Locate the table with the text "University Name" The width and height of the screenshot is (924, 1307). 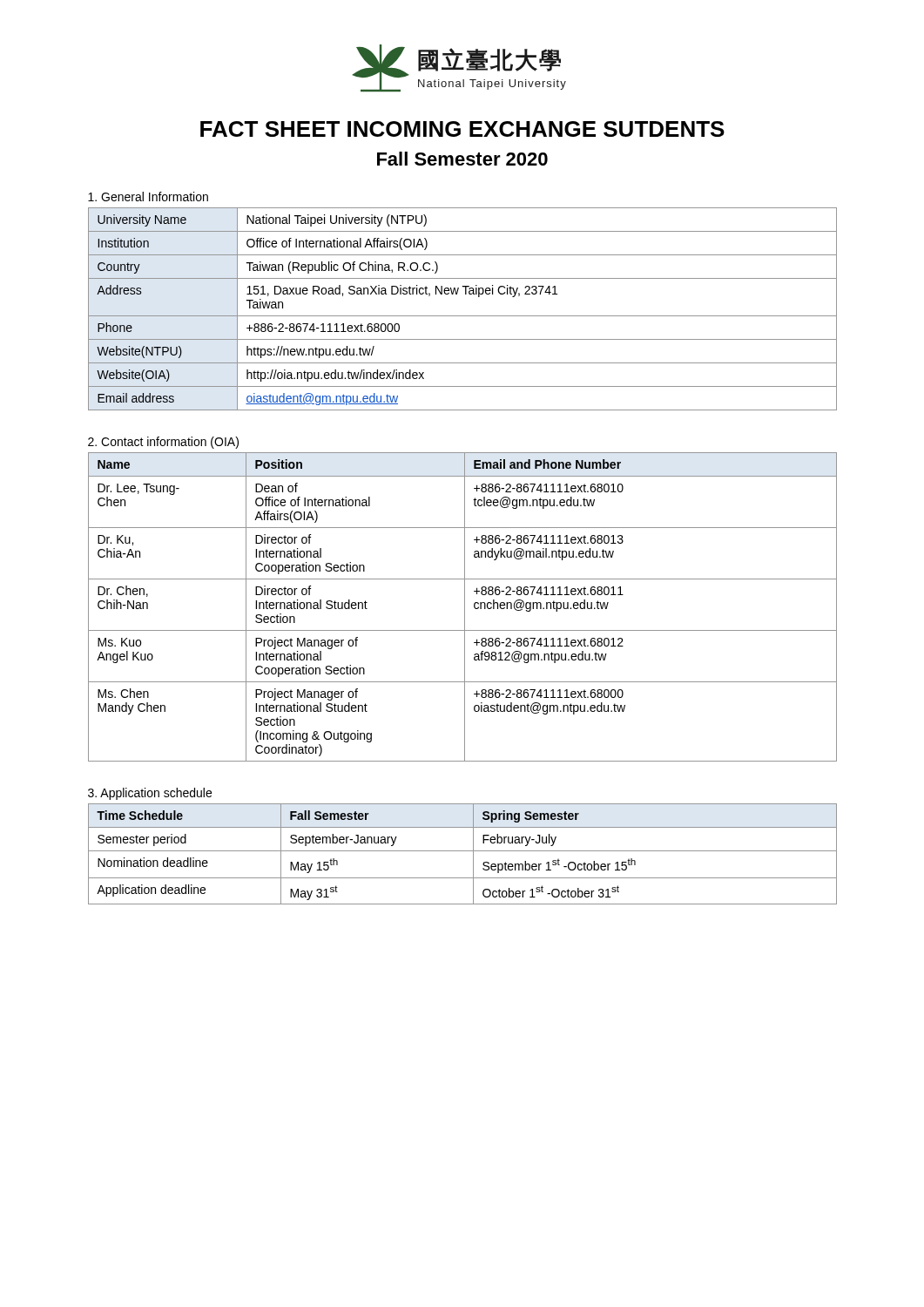pos(462,309)
